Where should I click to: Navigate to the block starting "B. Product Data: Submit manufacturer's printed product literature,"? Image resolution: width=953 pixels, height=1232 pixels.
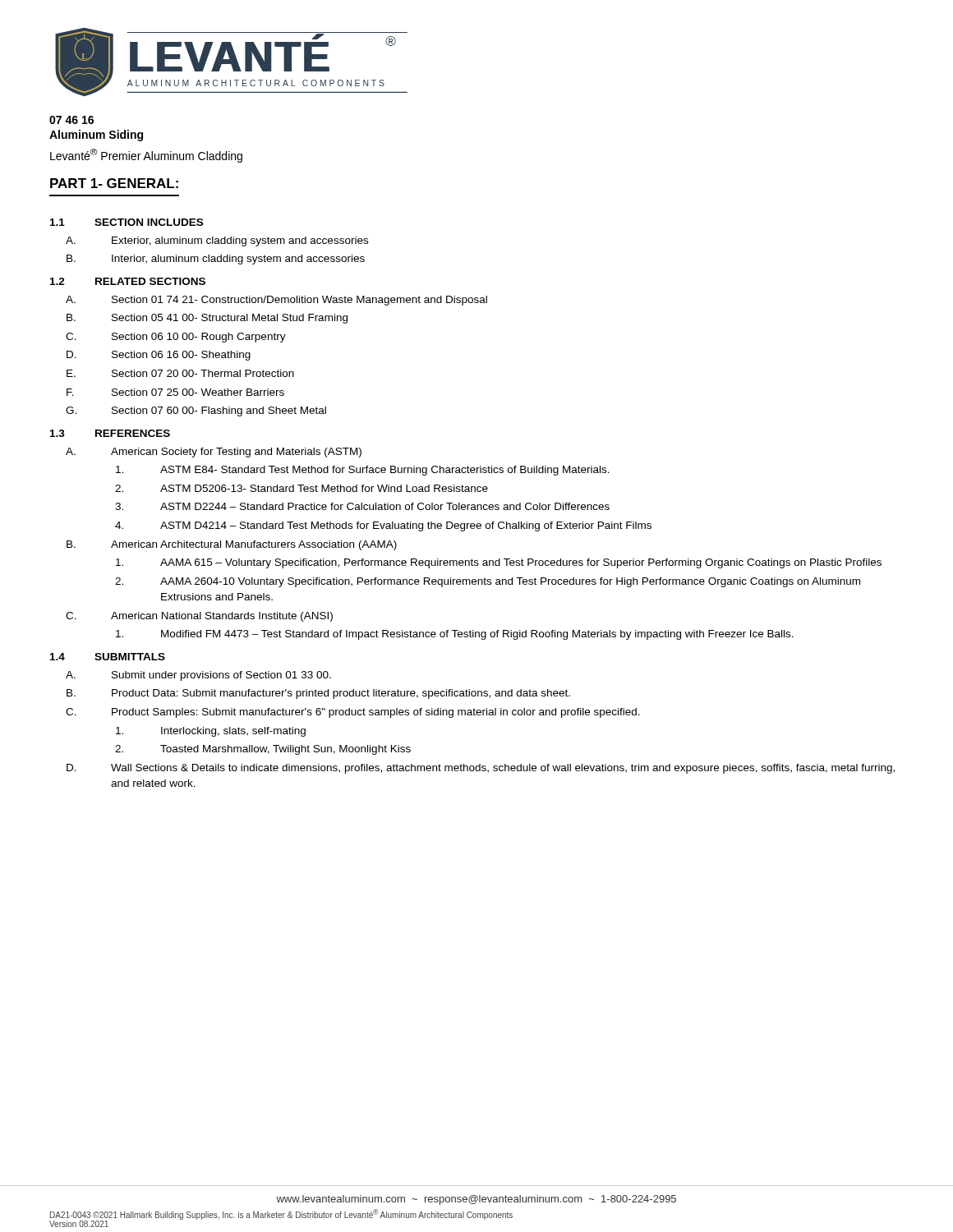pos(476,693)
